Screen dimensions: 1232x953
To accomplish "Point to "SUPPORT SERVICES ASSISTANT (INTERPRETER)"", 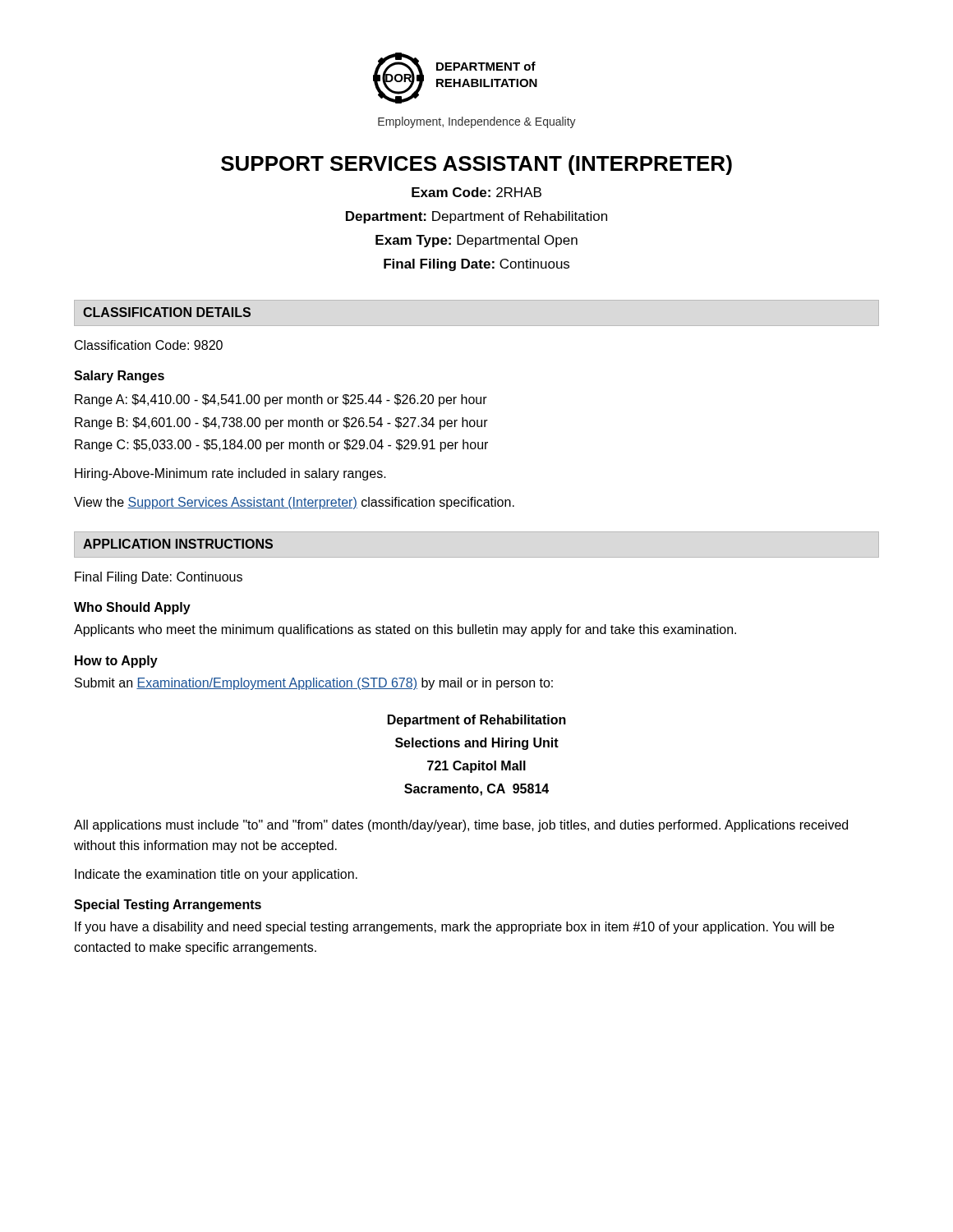I will 476,163.
